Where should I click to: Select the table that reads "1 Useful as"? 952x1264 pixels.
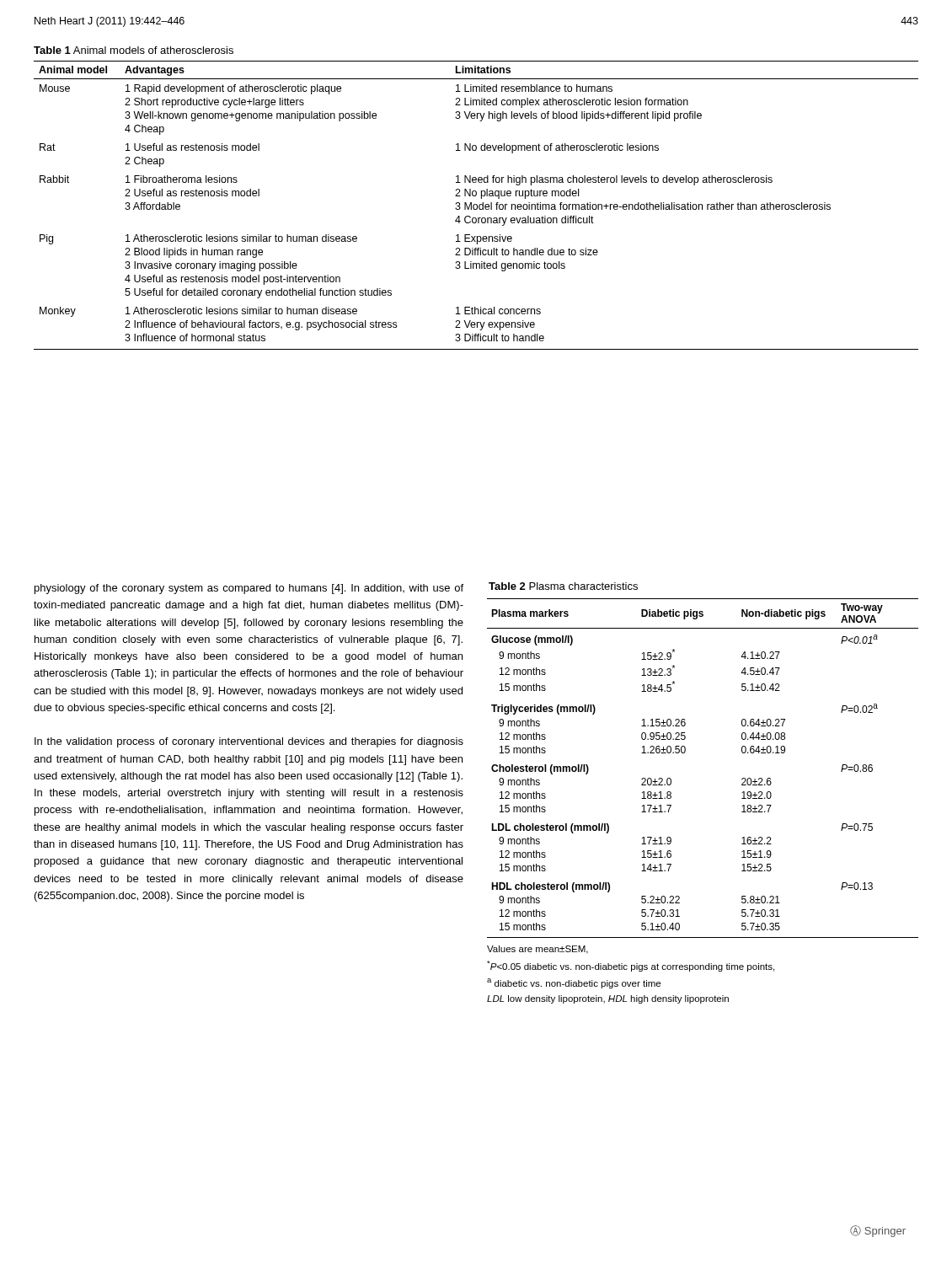coord(476,205)
